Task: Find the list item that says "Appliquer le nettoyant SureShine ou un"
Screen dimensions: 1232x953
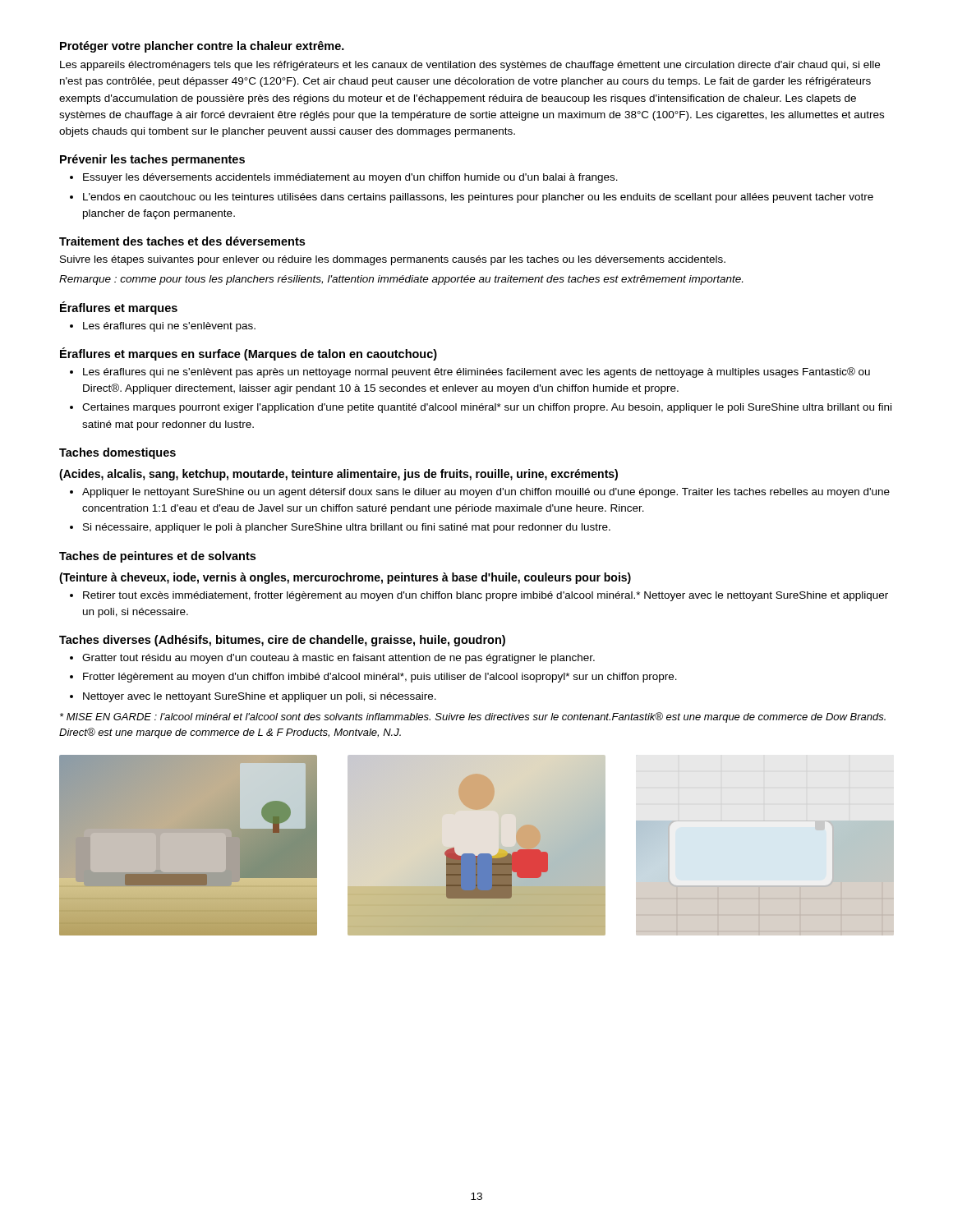Action: (486, 500)
